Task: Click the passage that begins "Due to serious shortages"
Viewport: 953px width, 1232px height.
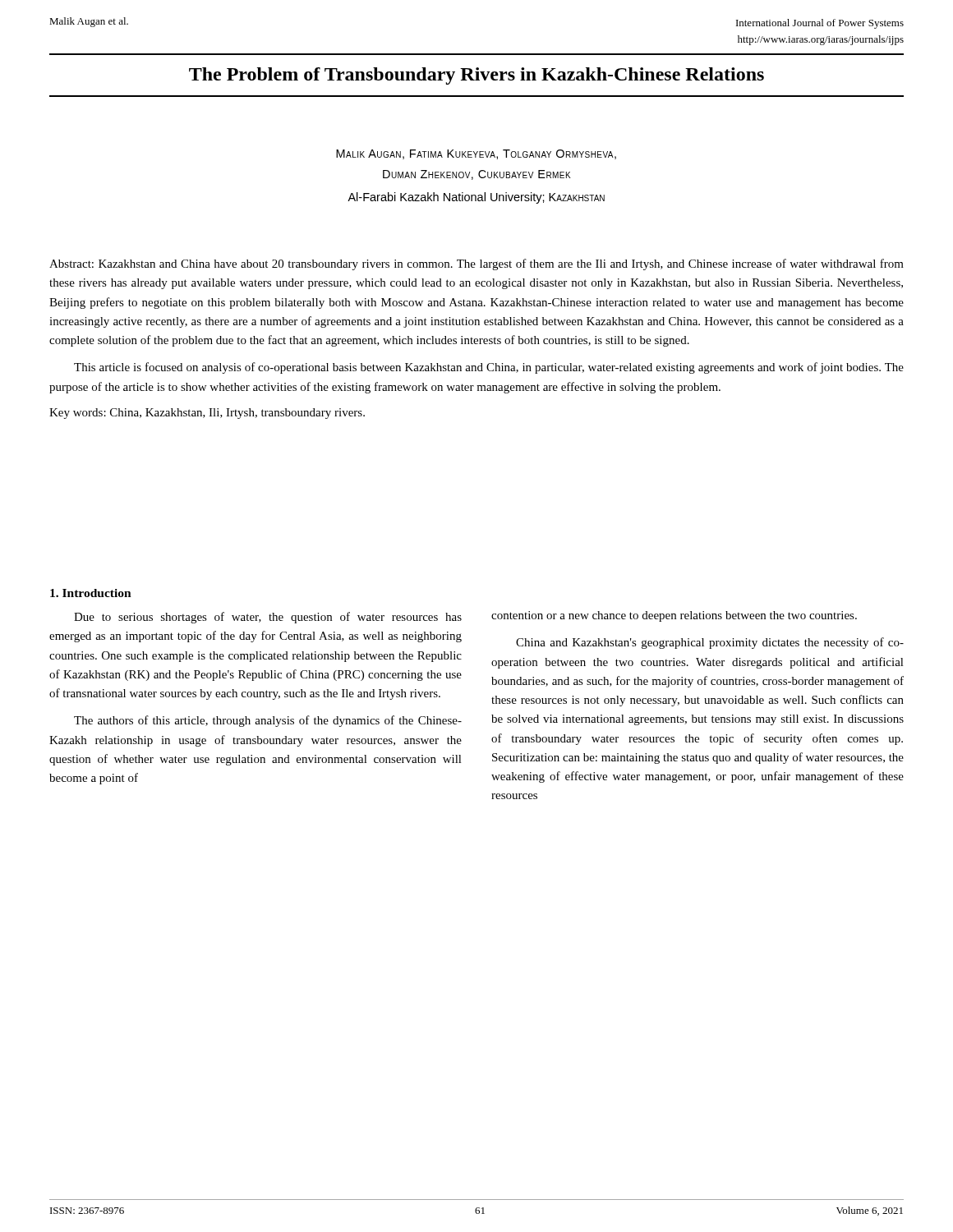Action: (x=255, y=655)
